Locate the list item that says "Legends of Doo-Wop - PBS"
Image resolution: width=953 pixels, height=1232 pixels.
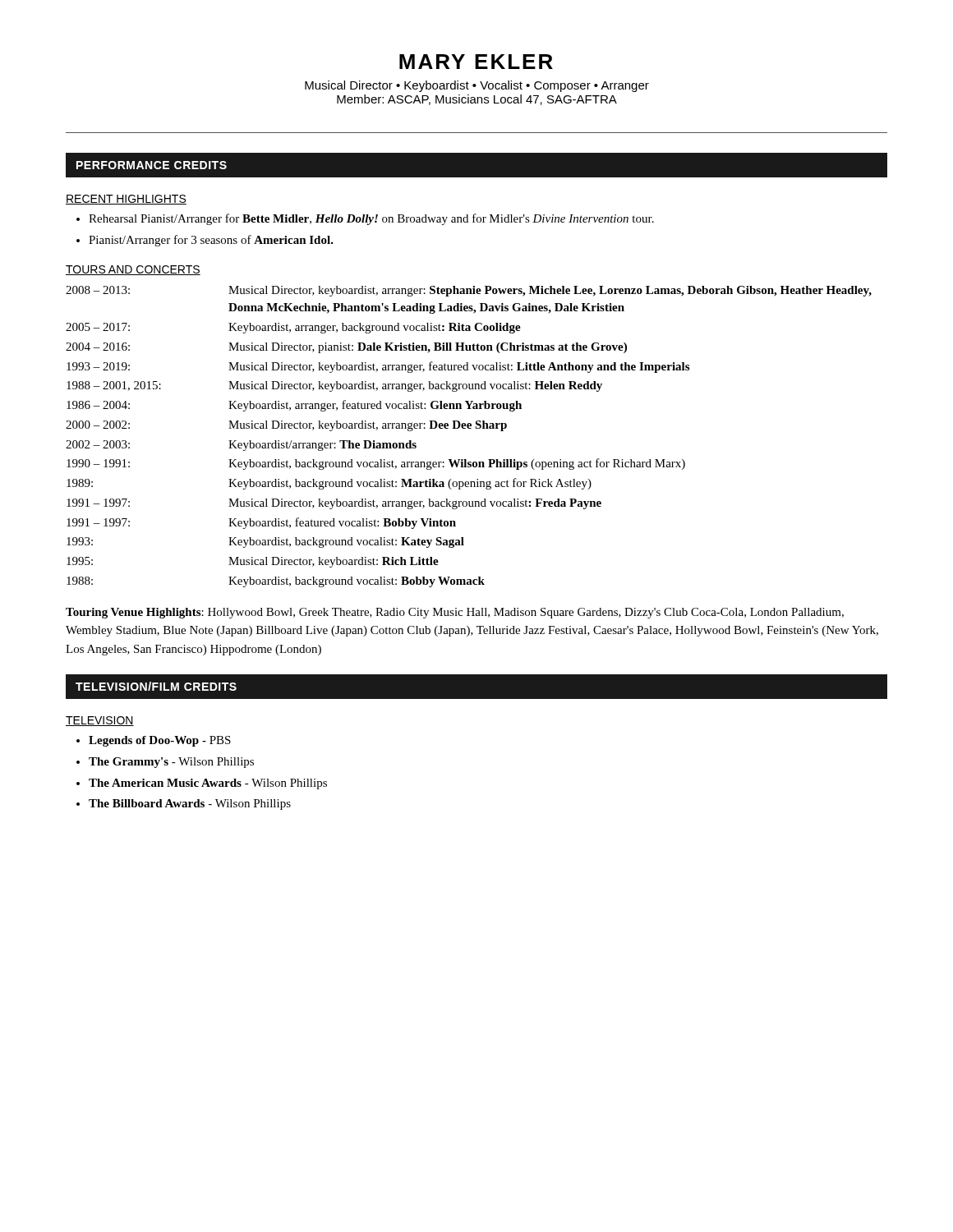click(160, 740)
